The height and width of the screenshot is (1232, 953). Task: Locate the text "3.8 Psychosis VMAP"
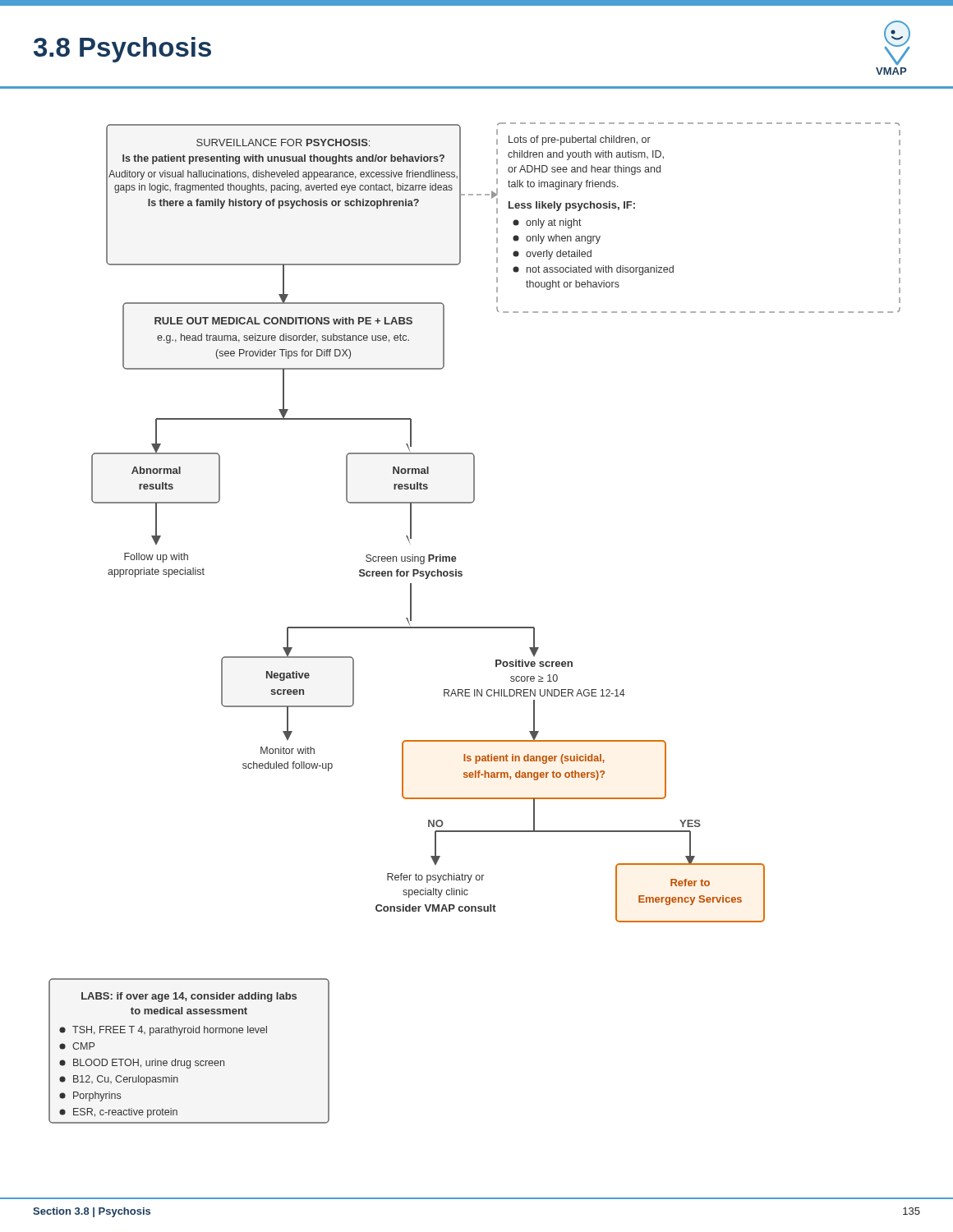(122, 43)
